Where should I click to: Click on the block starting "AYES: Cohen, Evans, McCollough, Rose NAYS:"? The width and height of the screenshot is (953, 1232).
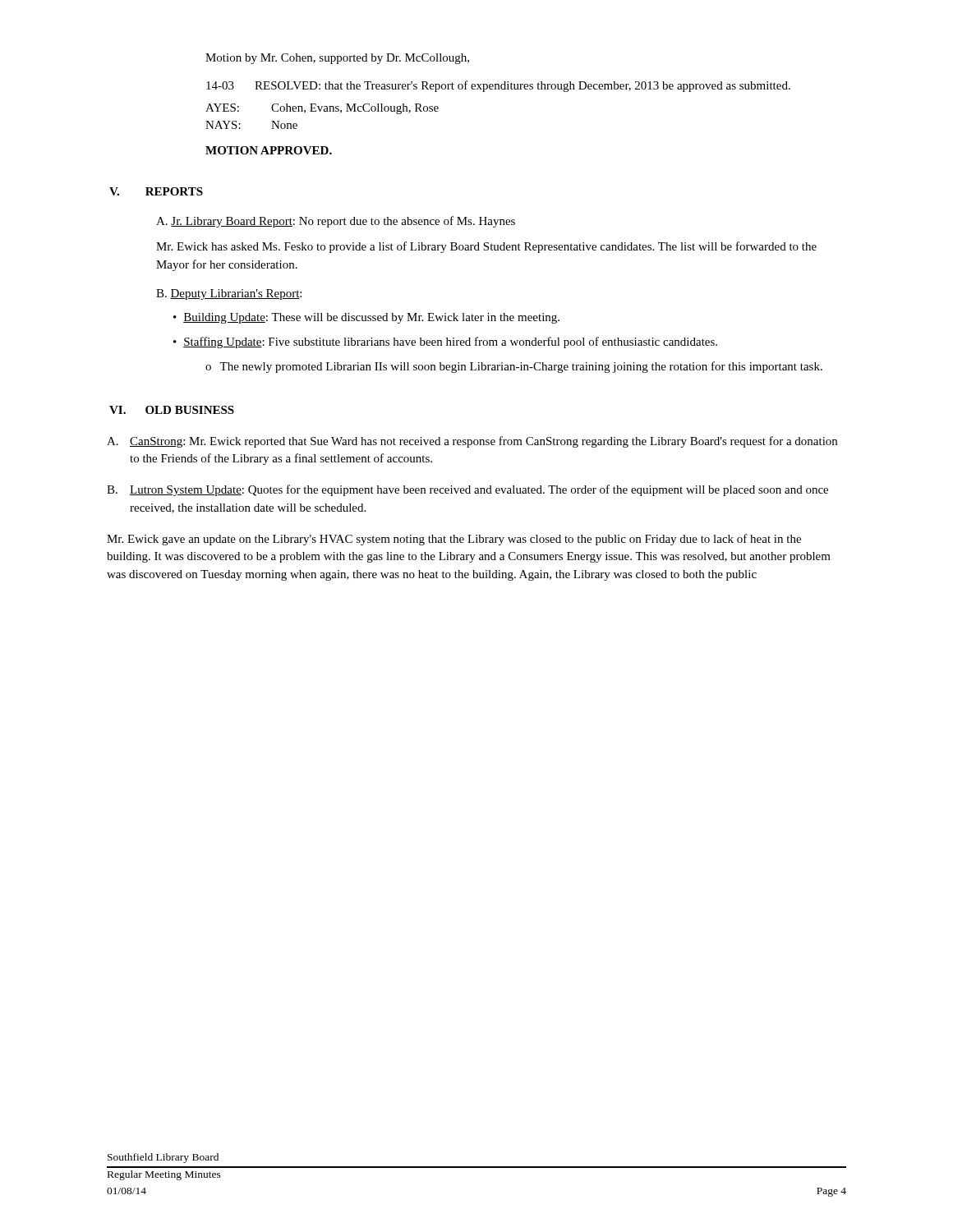[322, 109]
